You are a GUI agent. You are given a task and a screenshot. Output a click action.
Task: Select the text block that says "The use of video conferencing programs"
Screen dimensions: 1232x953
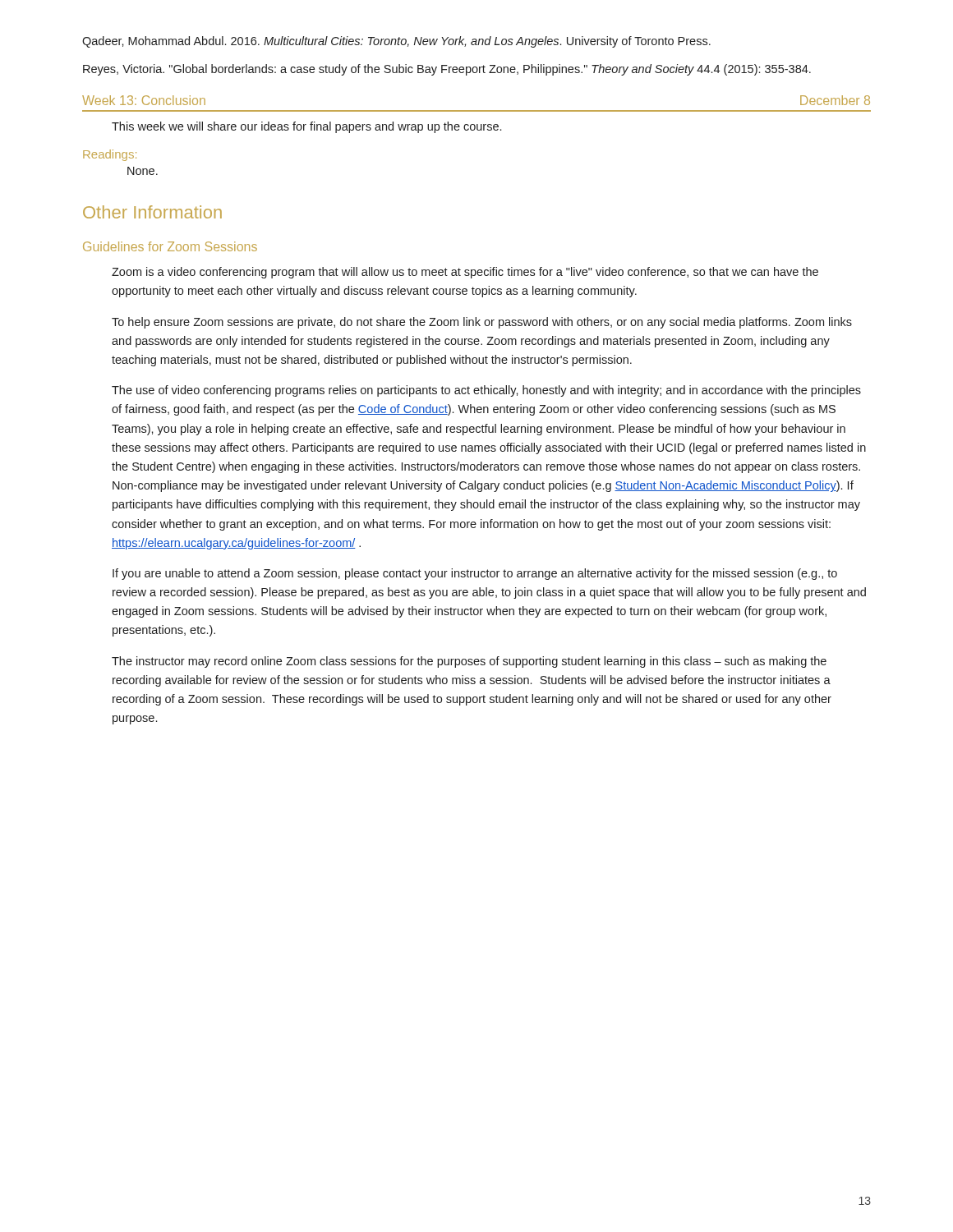[x=489, y=466]
